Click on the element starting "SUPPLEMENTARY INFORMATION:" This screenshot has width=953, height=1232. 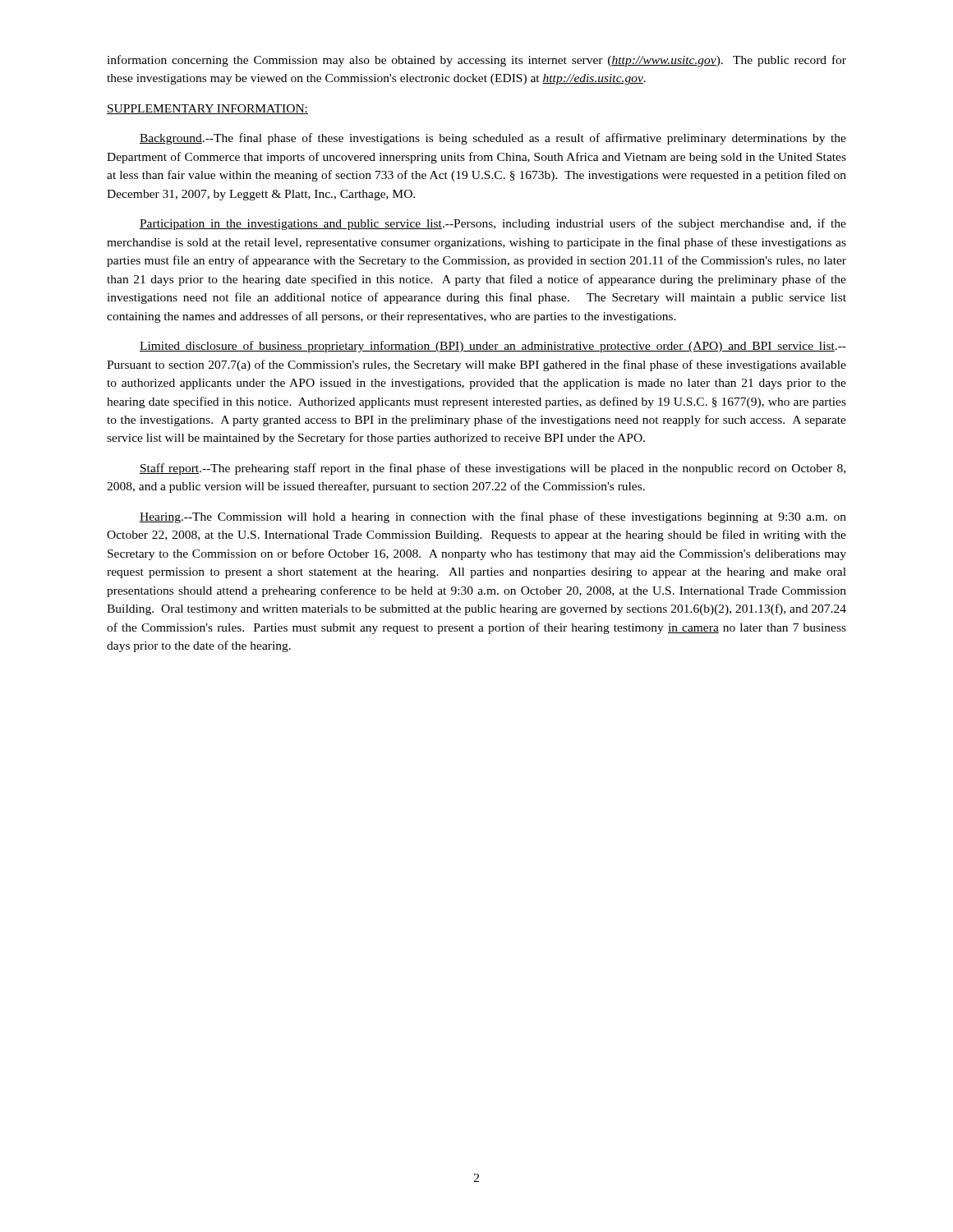coord(207,108)
